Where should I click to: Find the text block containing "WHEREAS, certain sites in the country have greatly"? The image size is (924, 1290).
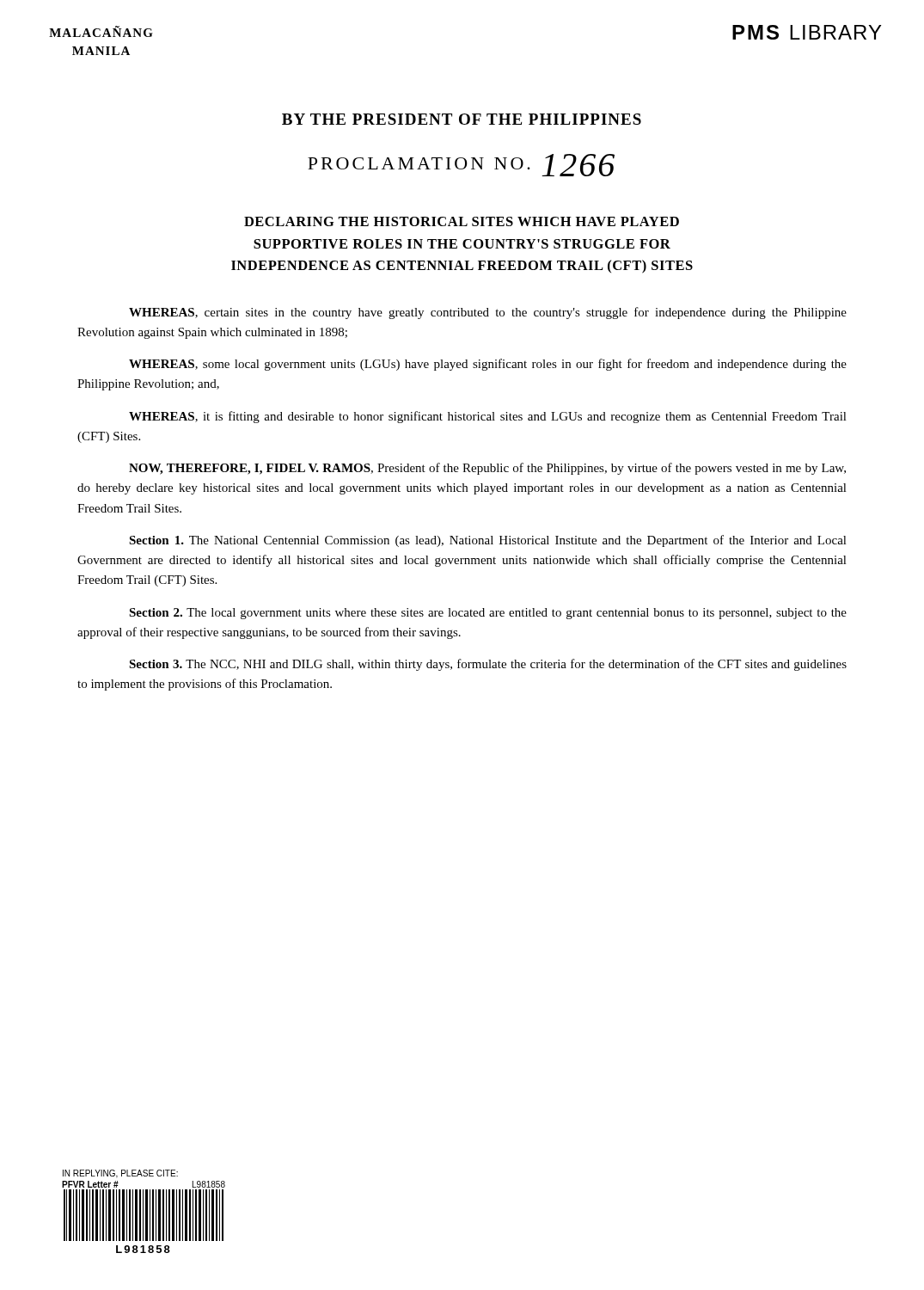point(462,322)
